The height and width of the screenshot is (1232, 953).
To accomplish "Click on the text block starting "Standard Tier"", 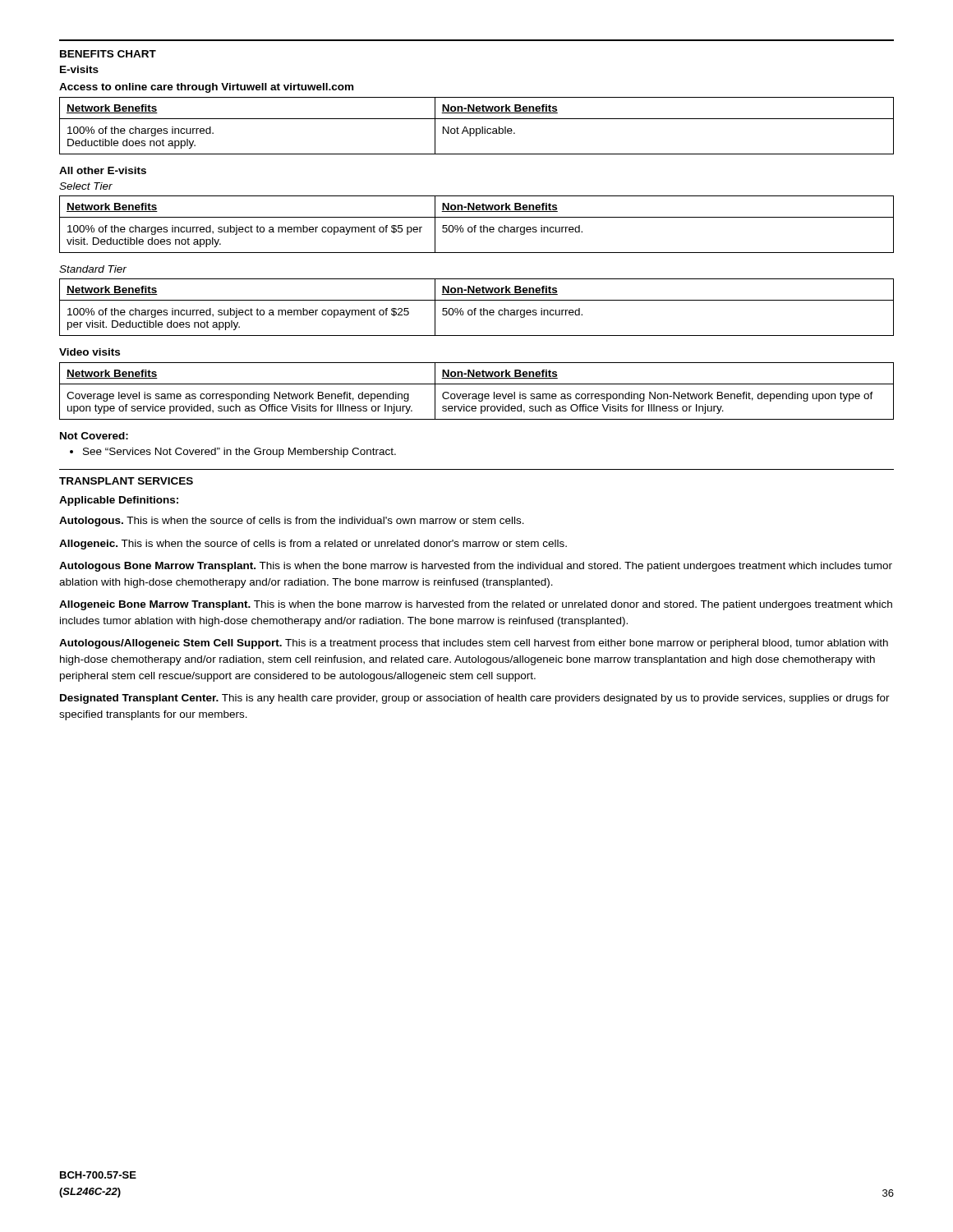I will pos(93,269).
